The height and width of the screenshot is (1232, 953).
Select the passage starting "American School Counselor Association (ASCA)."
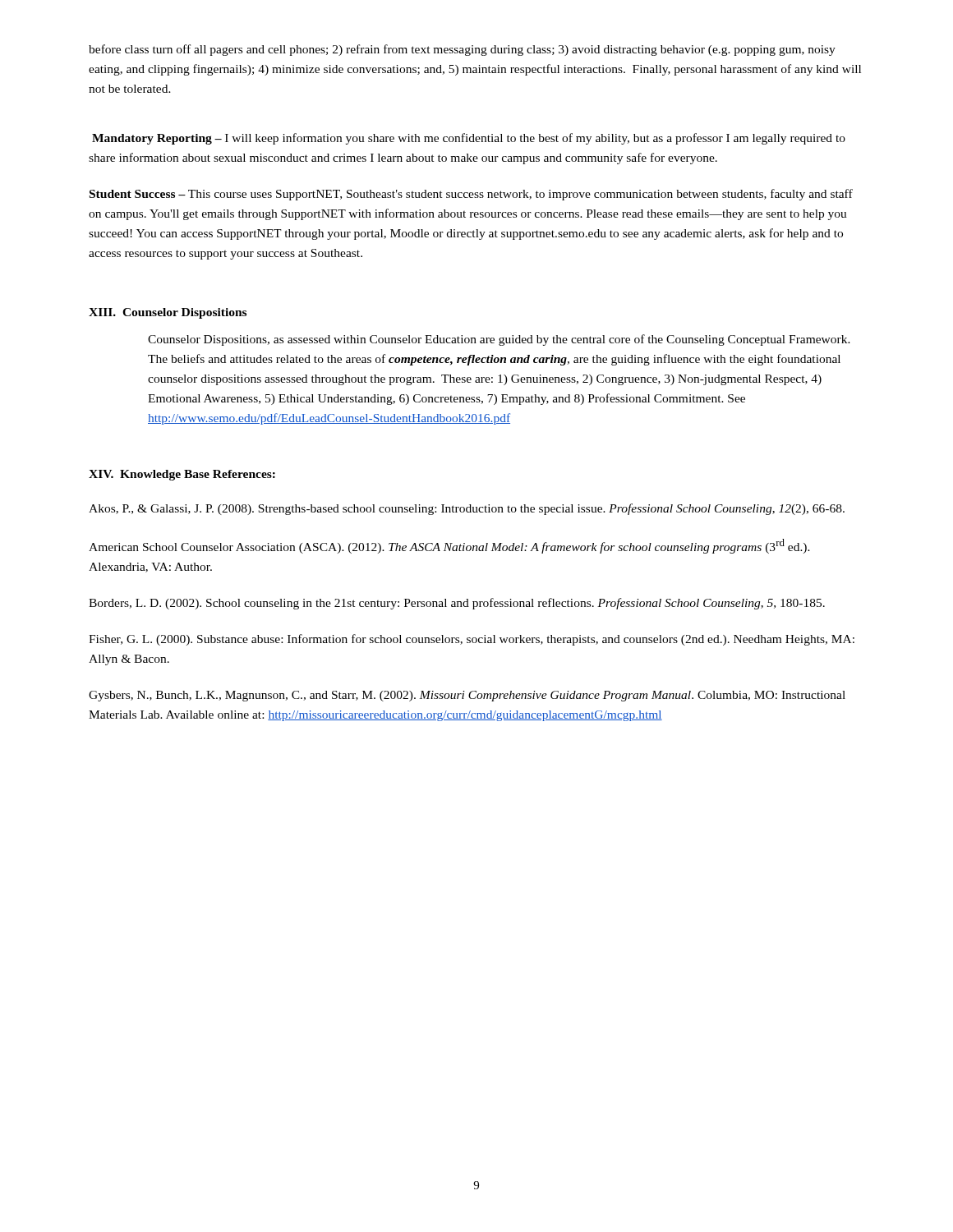tap(450, 555)
